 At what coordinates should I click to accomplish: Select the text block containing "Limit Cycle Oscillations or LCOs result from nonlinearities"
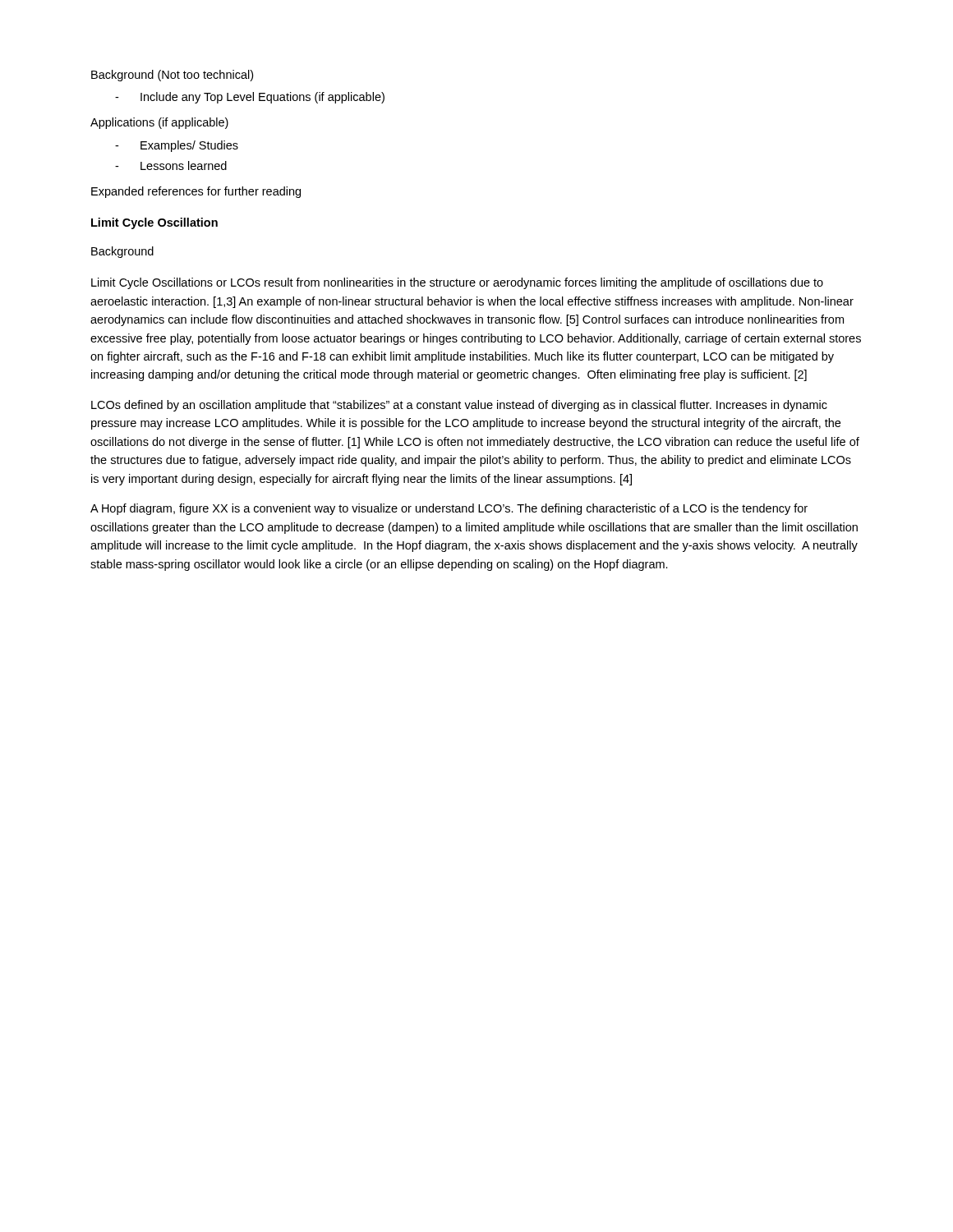[x=476, y=329]
